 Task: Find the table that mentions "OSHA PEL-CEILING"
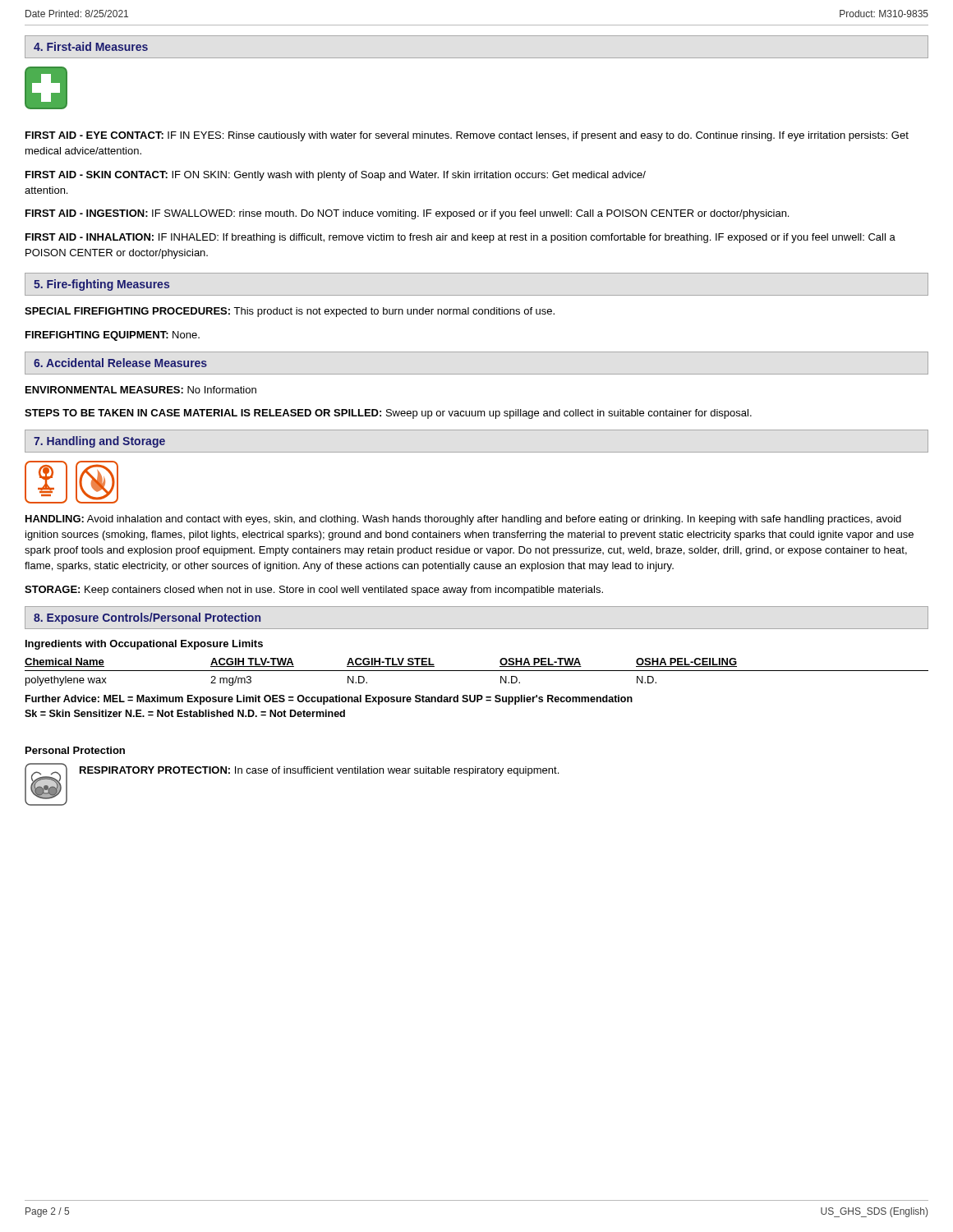(x=476, y=679)
